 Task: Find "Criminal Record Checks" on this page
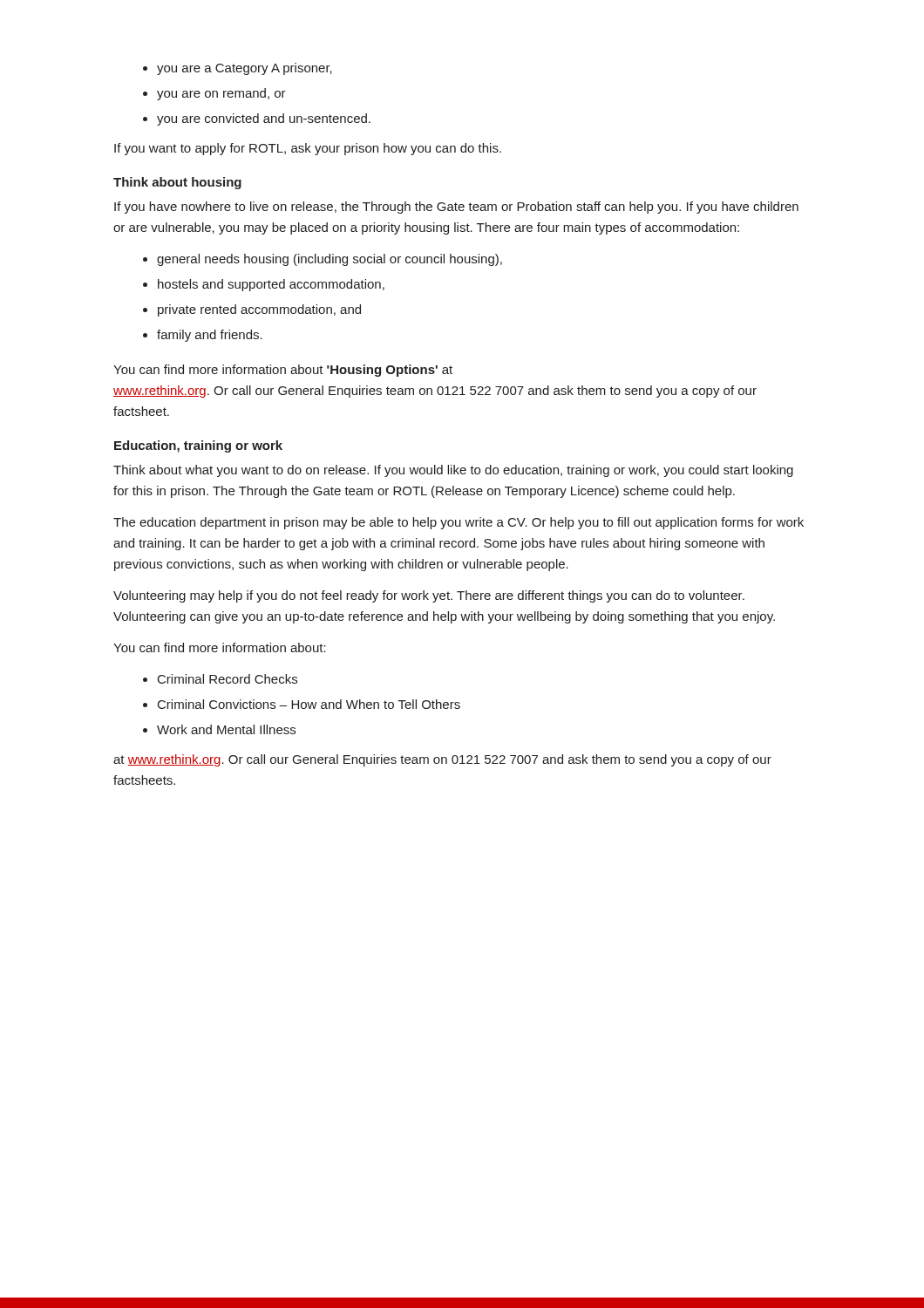(x=227, y=679)
